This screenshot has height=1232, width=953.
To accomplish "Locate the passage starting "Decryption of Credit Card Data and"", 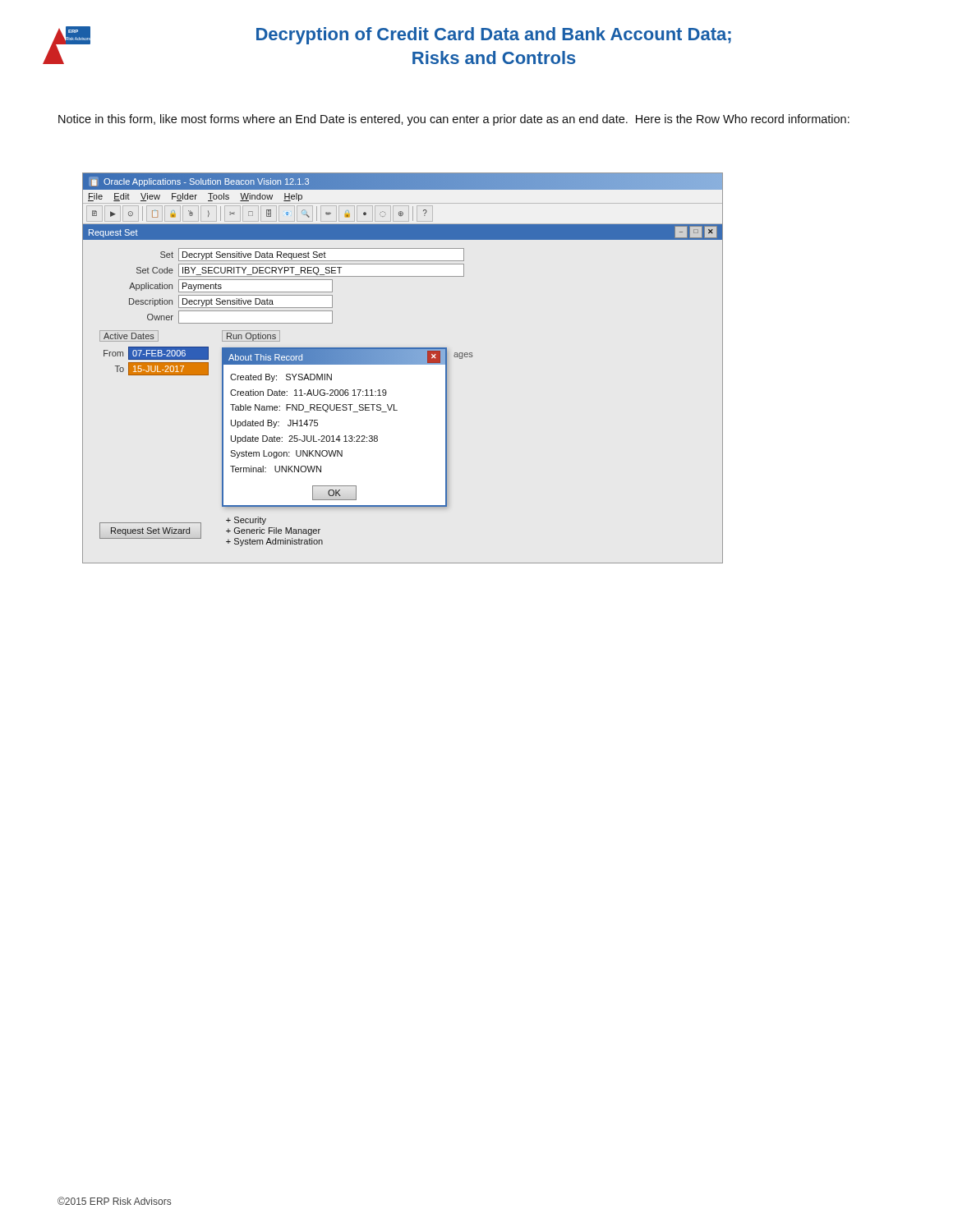I will [494, 47].
